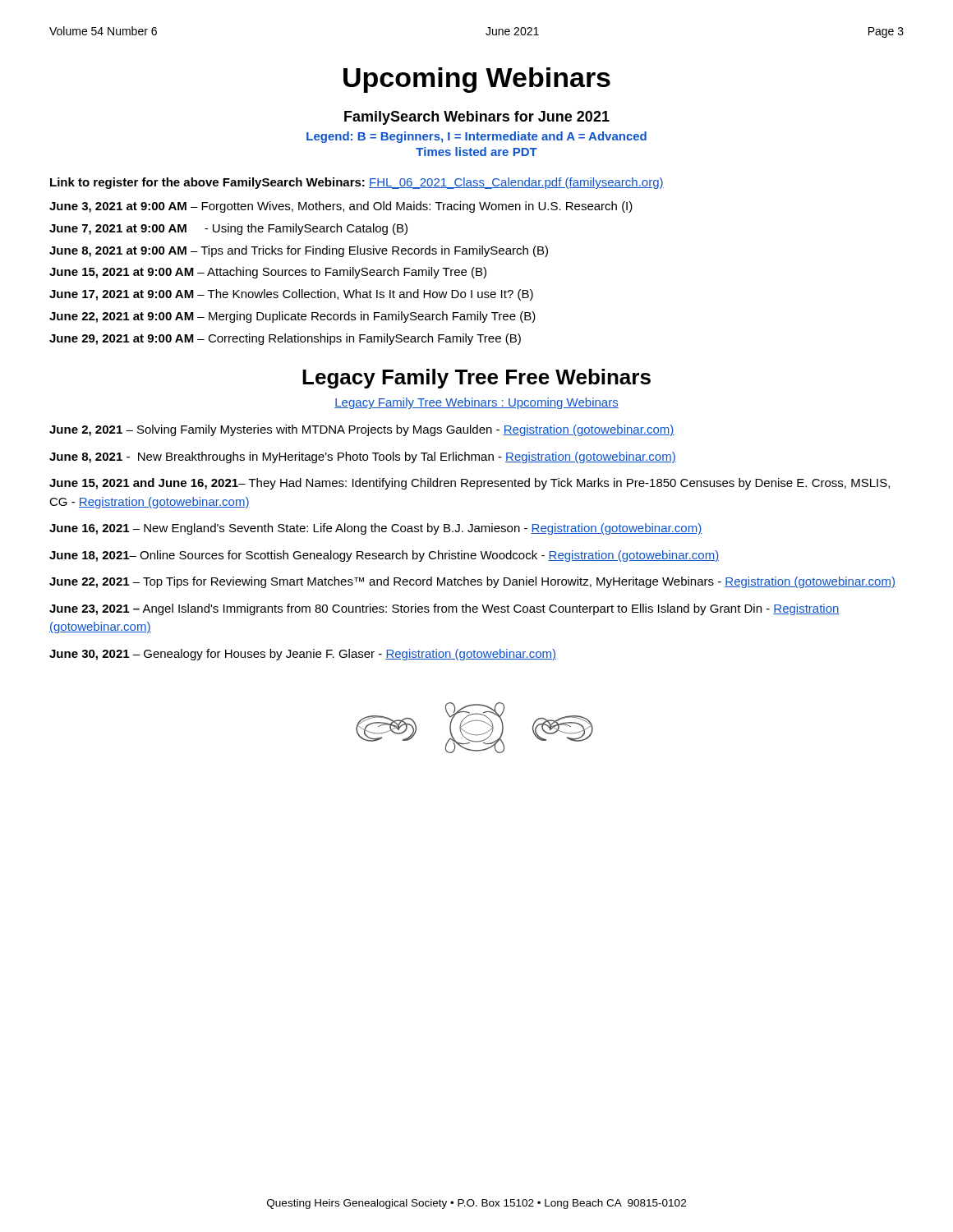Find the list item with the text "June 29, 2021 at 9:00 AM –"

coord(285,338)
